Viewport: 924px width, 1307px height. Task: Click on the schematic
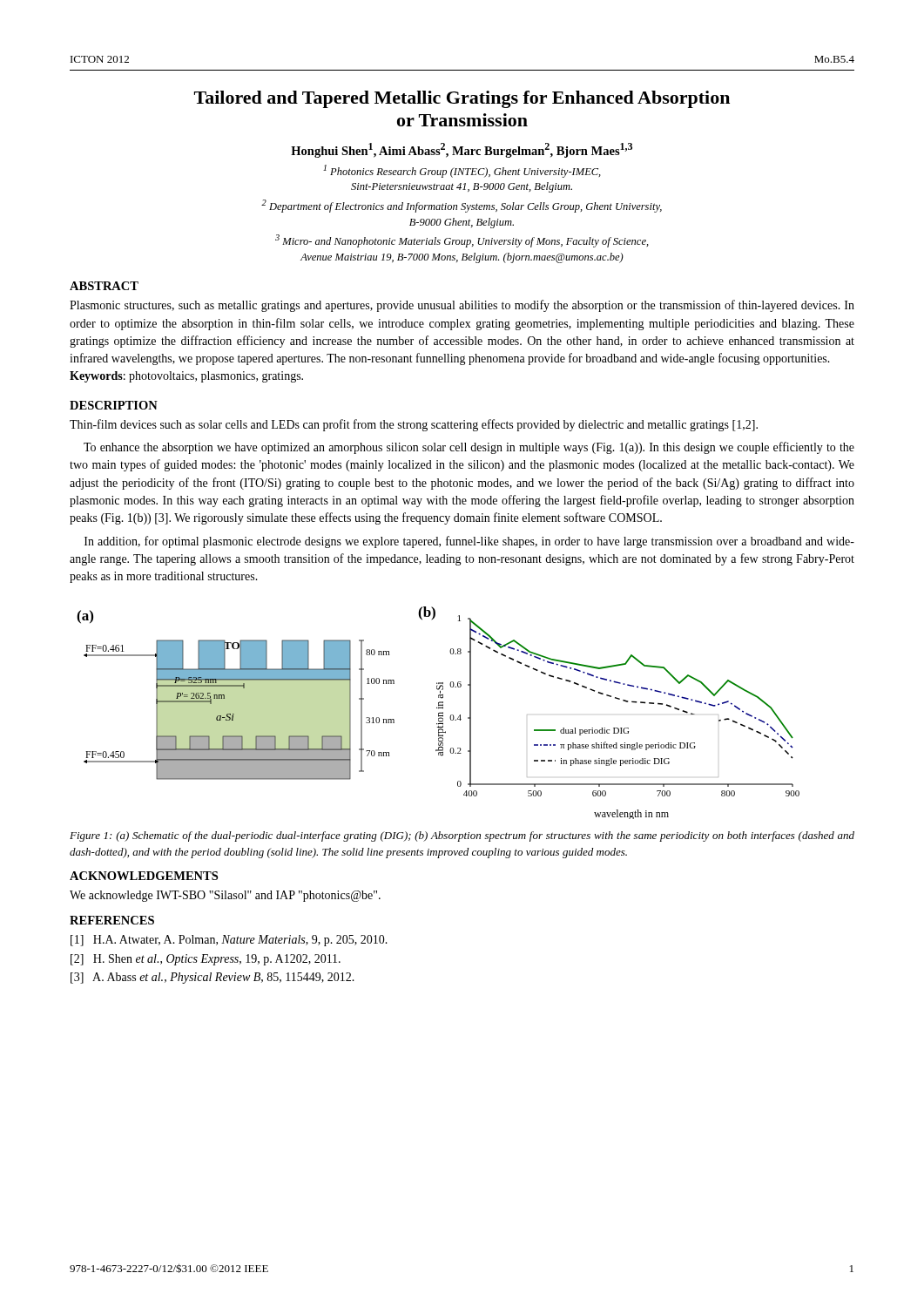point(240,712)
